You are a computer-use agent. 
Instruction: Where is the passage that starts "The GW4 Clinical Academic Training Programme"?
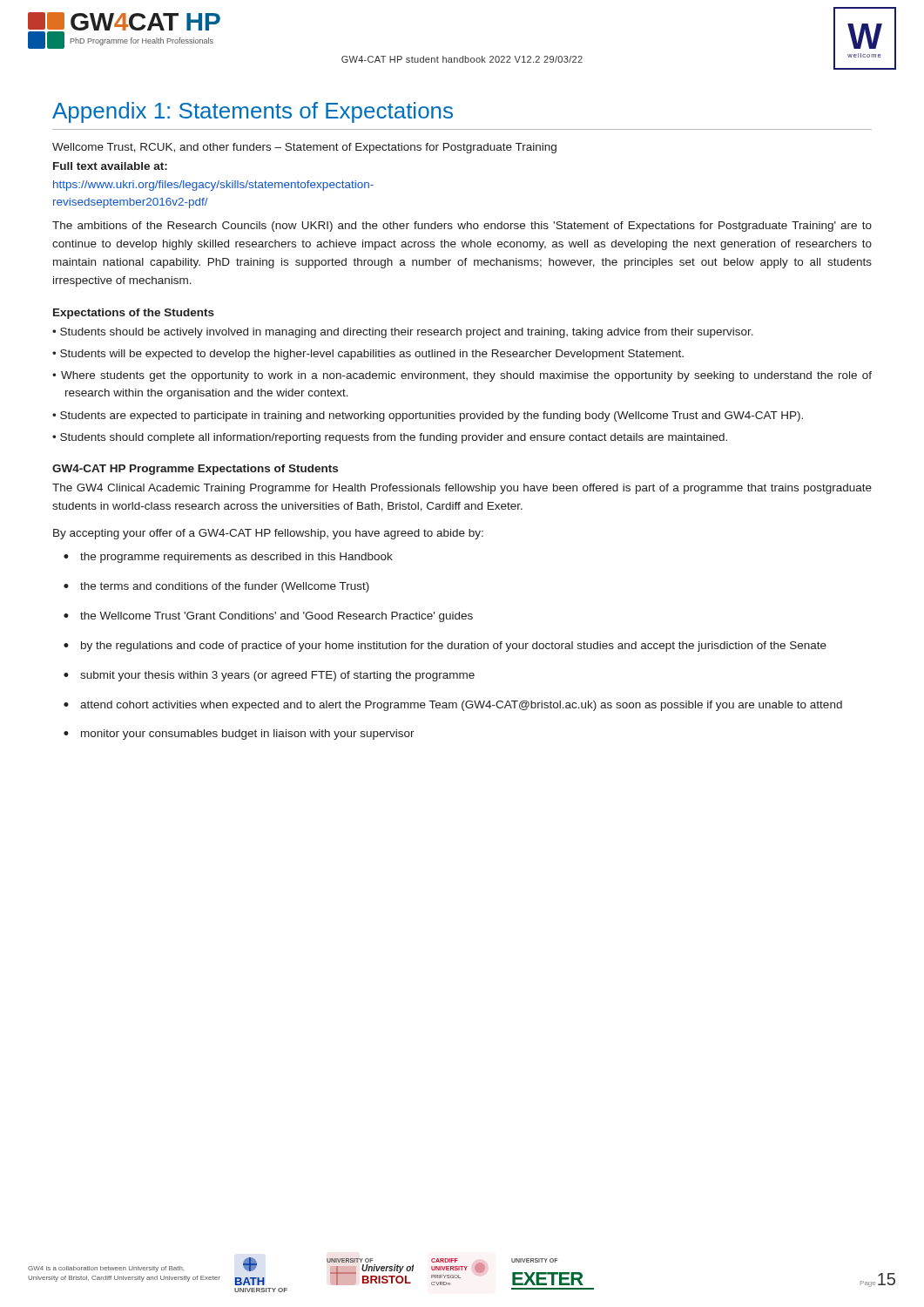point(462,497)
